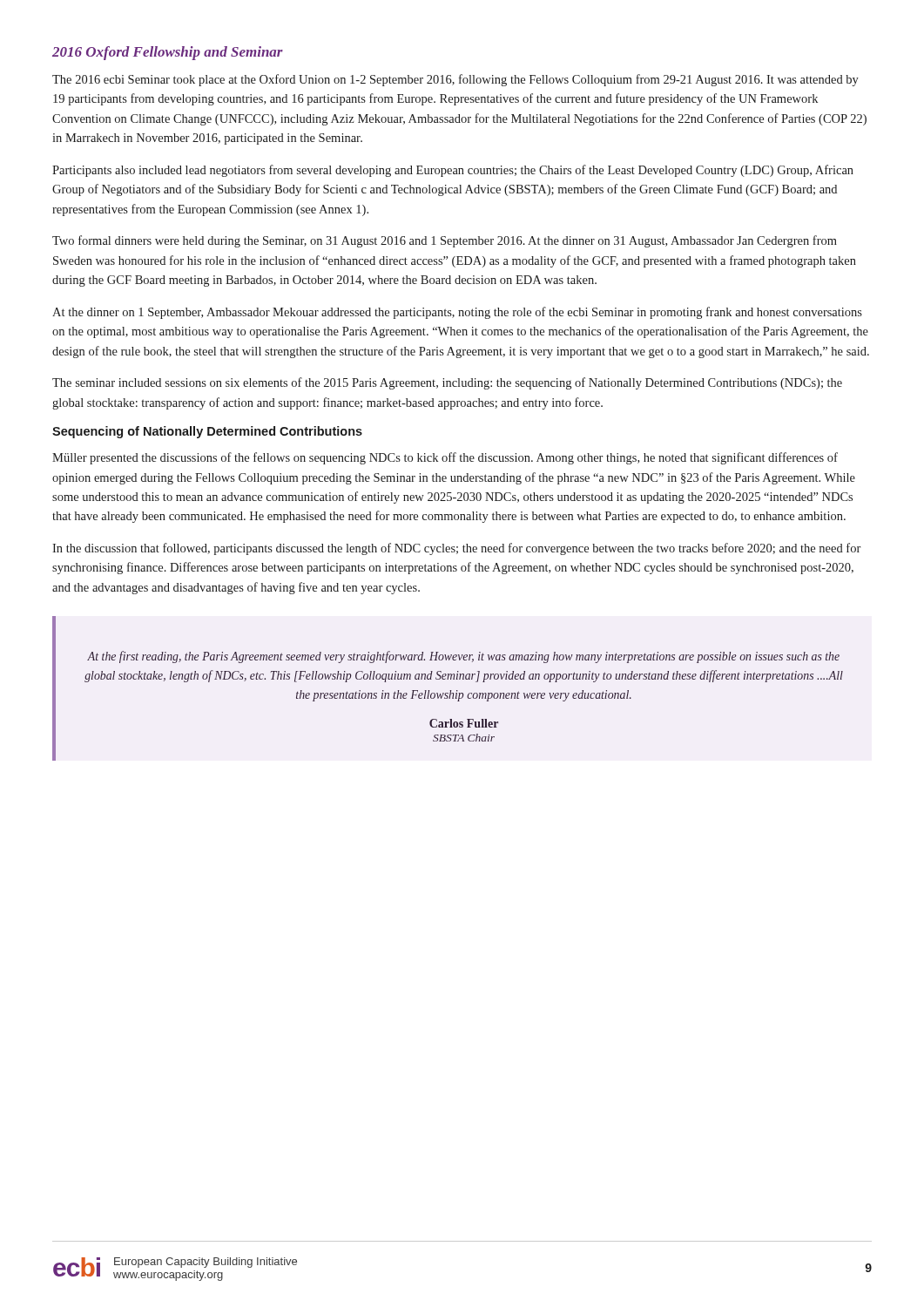Screen dimensions: 1307x924
Task: Click on the text block that says "Two formal dinners were"
Action: pos(454,260)
